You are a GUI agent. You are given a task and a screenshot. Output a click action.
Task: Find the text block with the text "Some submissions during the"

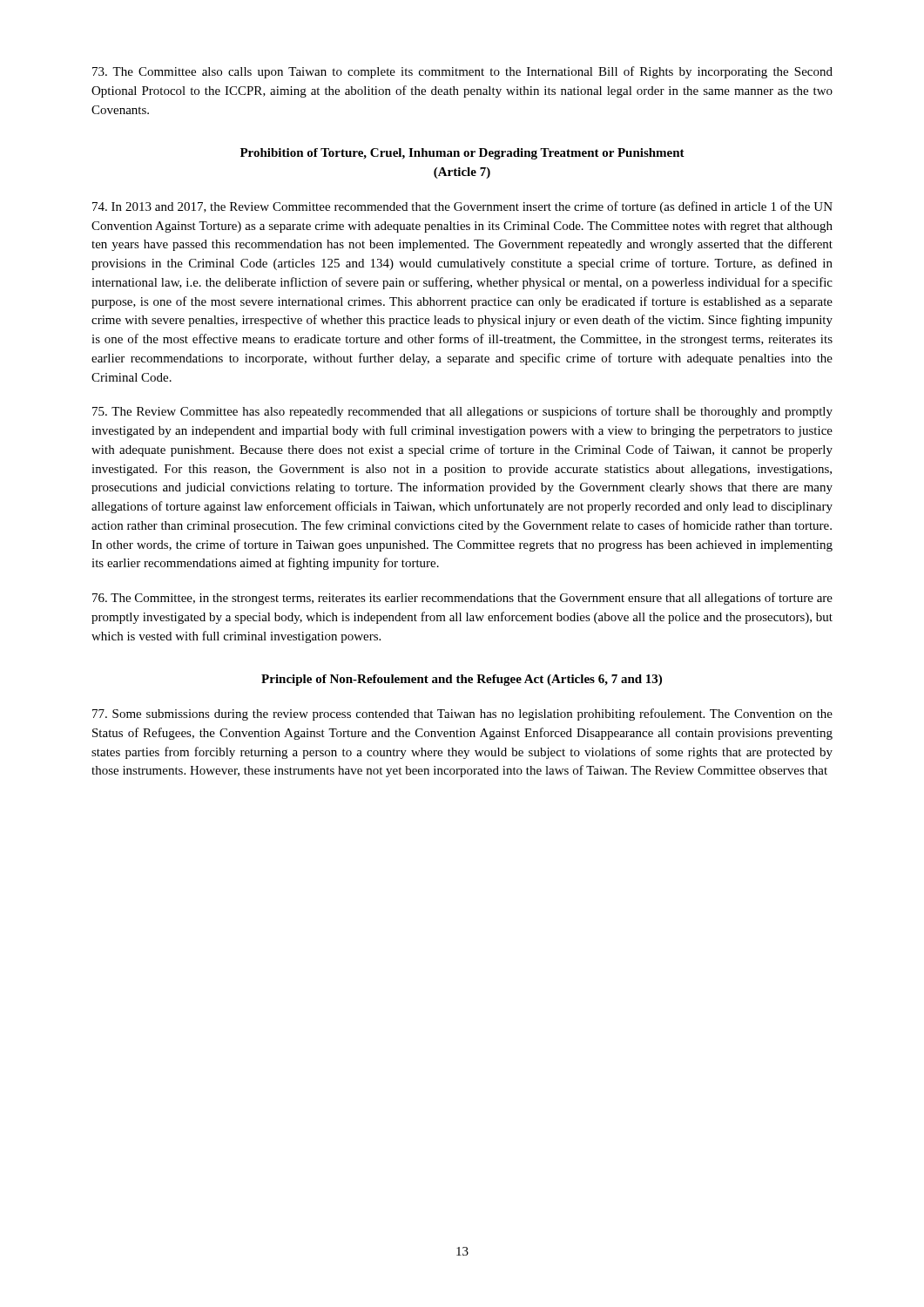(x=462, y=742)
